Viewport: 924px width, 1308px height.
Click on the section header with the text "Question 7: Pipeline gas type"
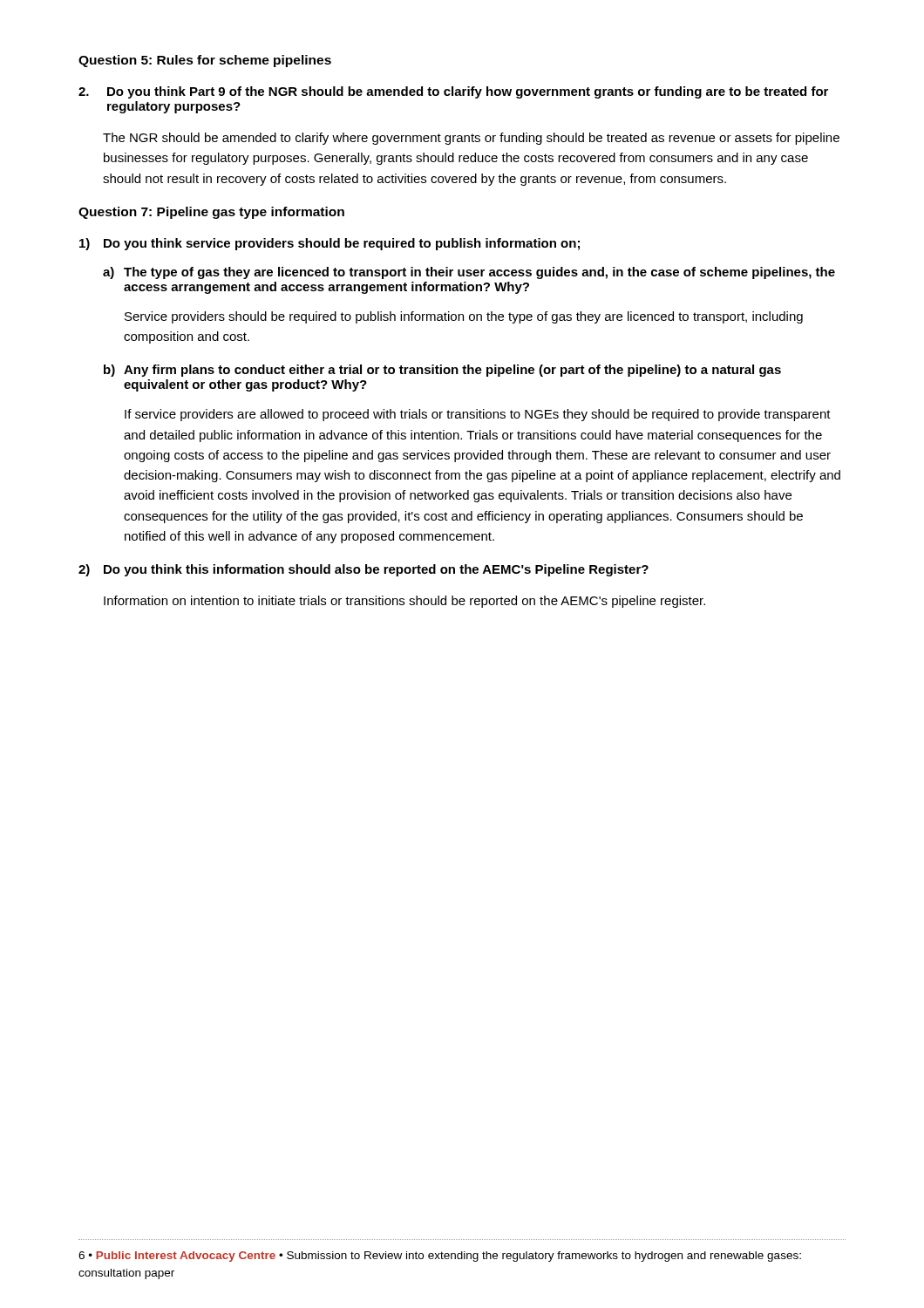pos(212,211)
